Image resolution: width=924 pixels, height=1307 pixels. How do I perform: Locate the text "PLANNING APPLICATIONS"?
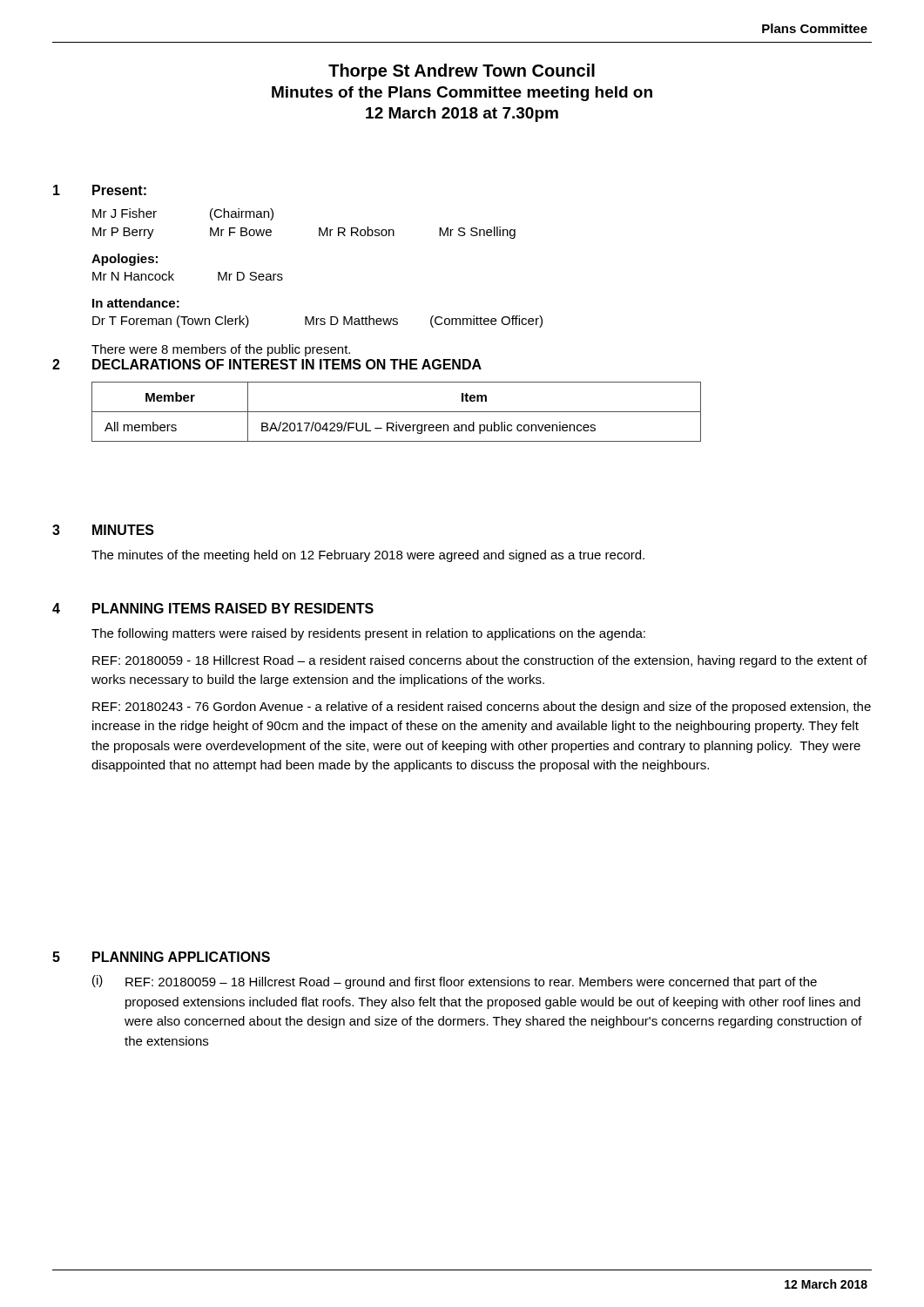coord(181,957)
